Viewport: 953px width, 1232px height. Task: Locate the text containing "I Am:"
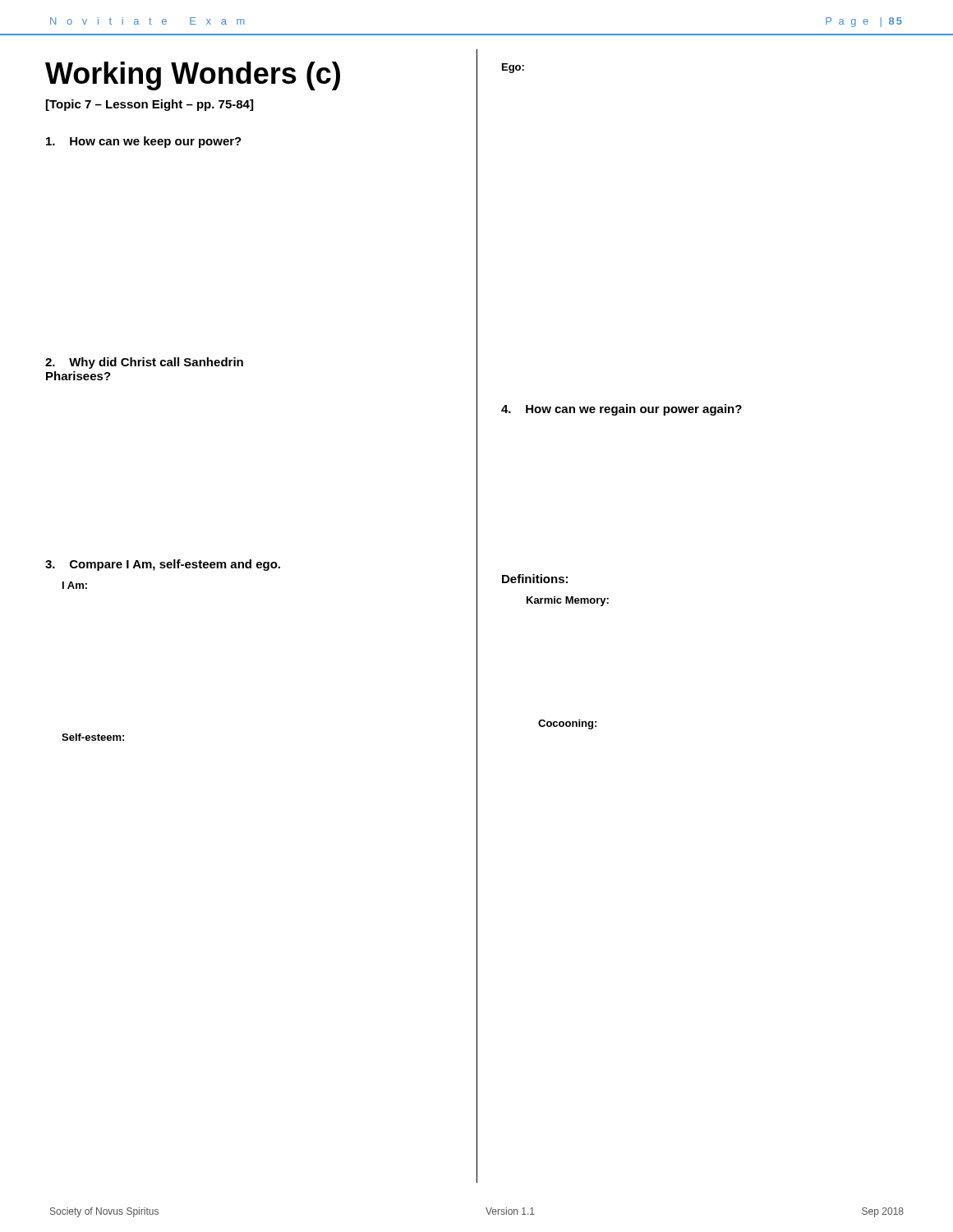coord(75,585)
